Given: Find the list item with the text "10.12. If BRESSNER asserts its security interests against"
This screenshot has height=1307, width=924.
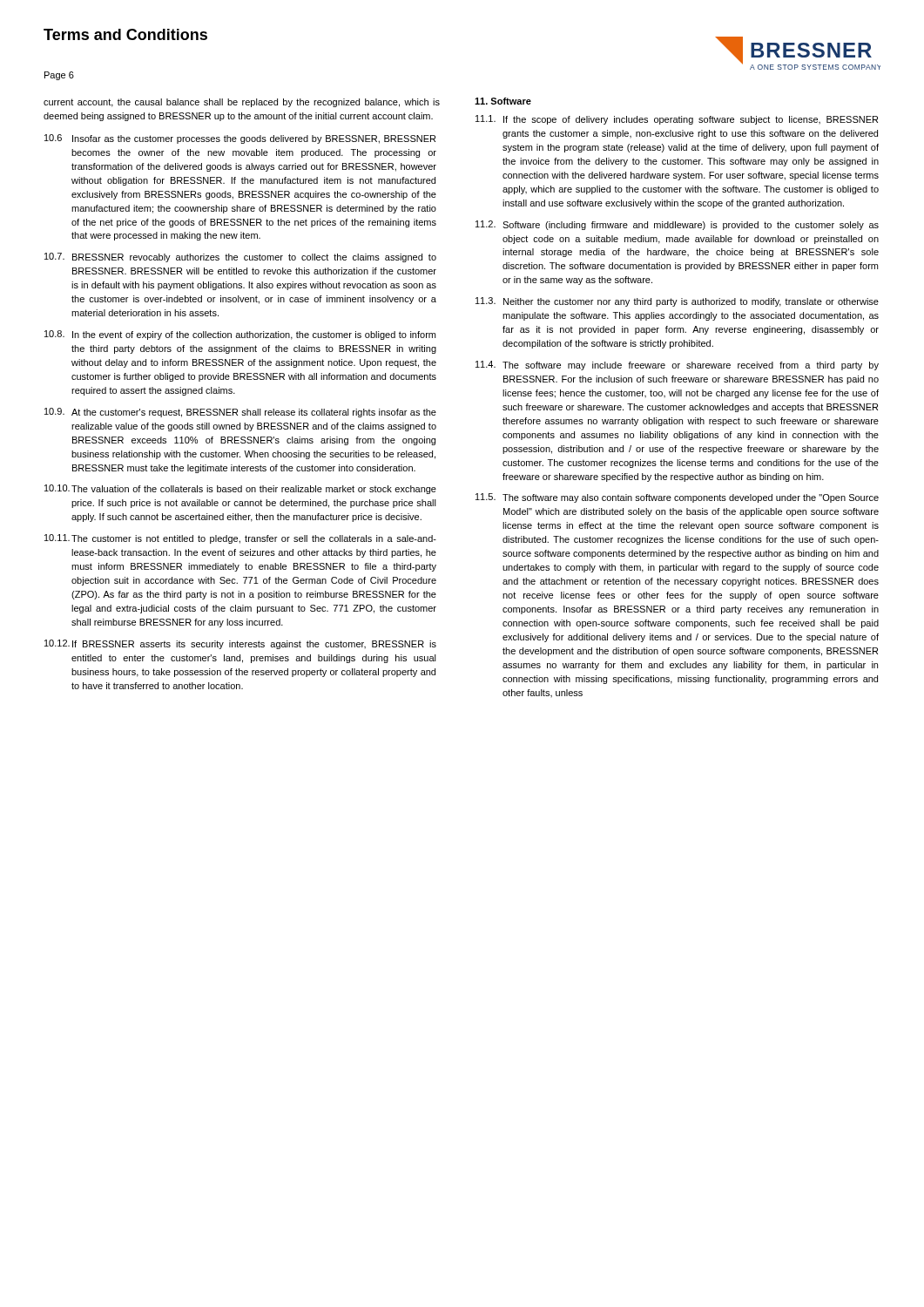Looking at the screenshot, I should click(x=240, y=665).
